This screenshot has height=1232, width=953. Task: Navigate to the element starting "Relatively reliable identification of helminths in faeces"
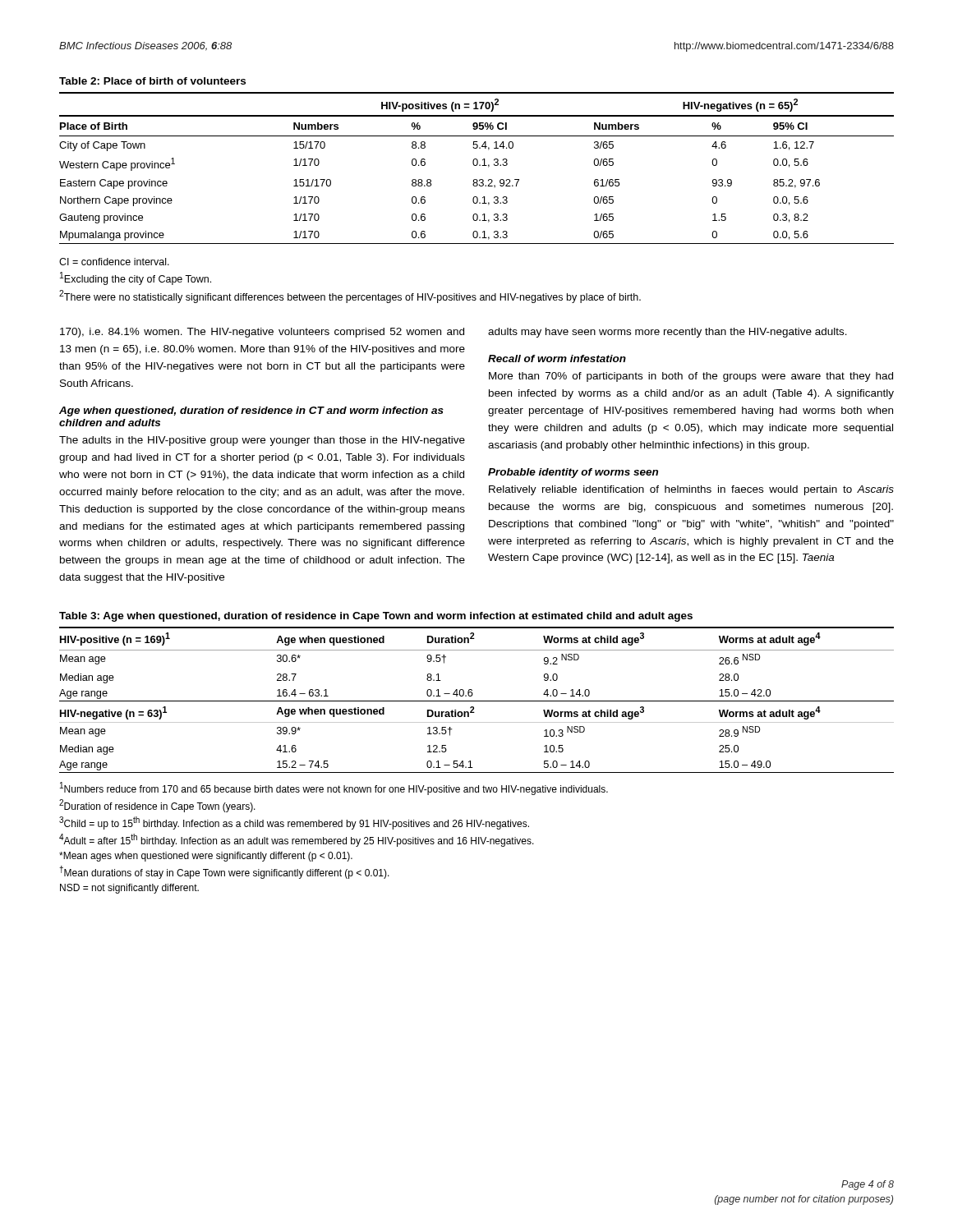pos(691,523)
